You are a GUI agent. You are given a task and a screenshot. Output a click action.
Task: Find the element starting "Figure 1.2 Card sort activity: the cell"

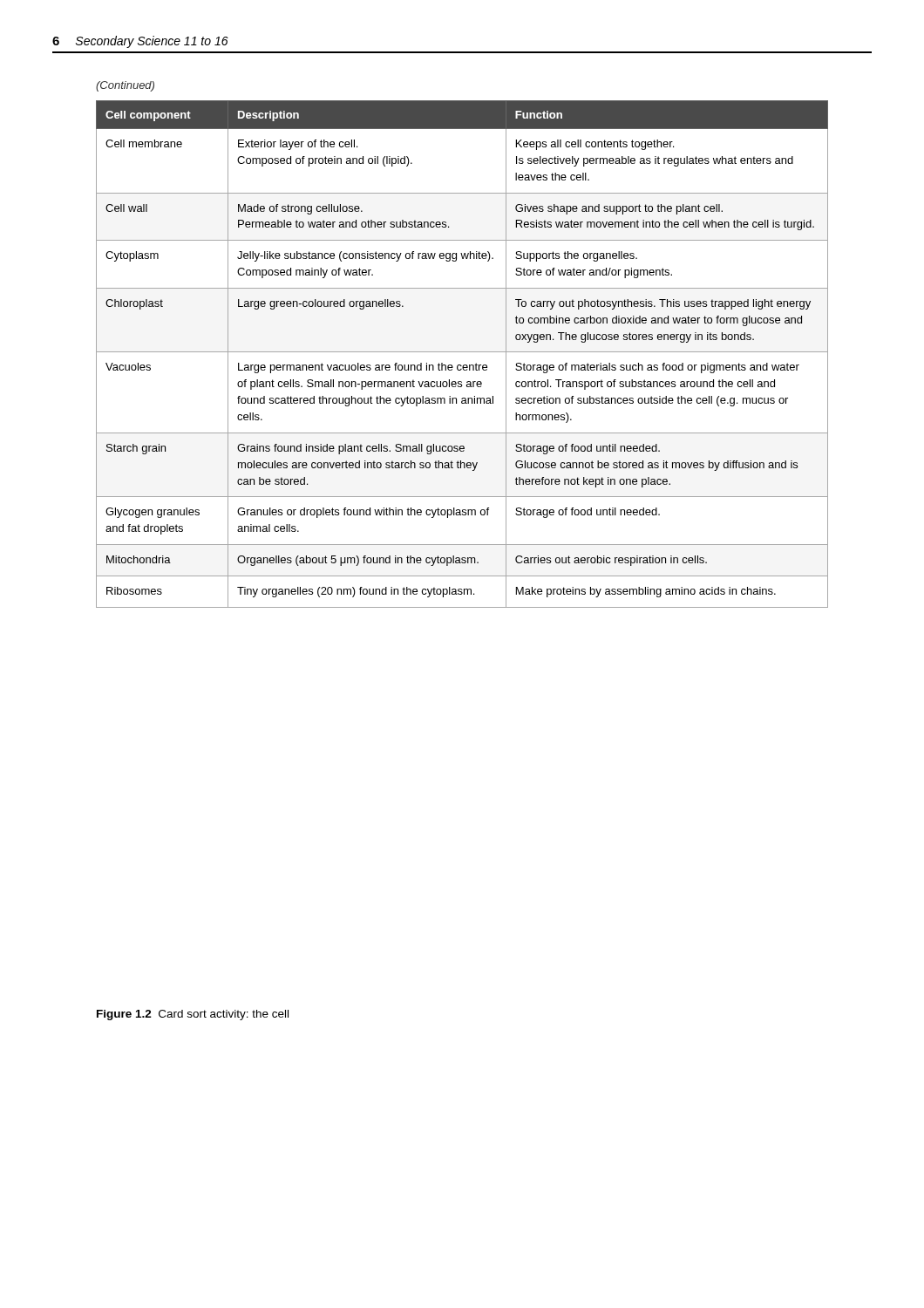(x=193, y=1014)
